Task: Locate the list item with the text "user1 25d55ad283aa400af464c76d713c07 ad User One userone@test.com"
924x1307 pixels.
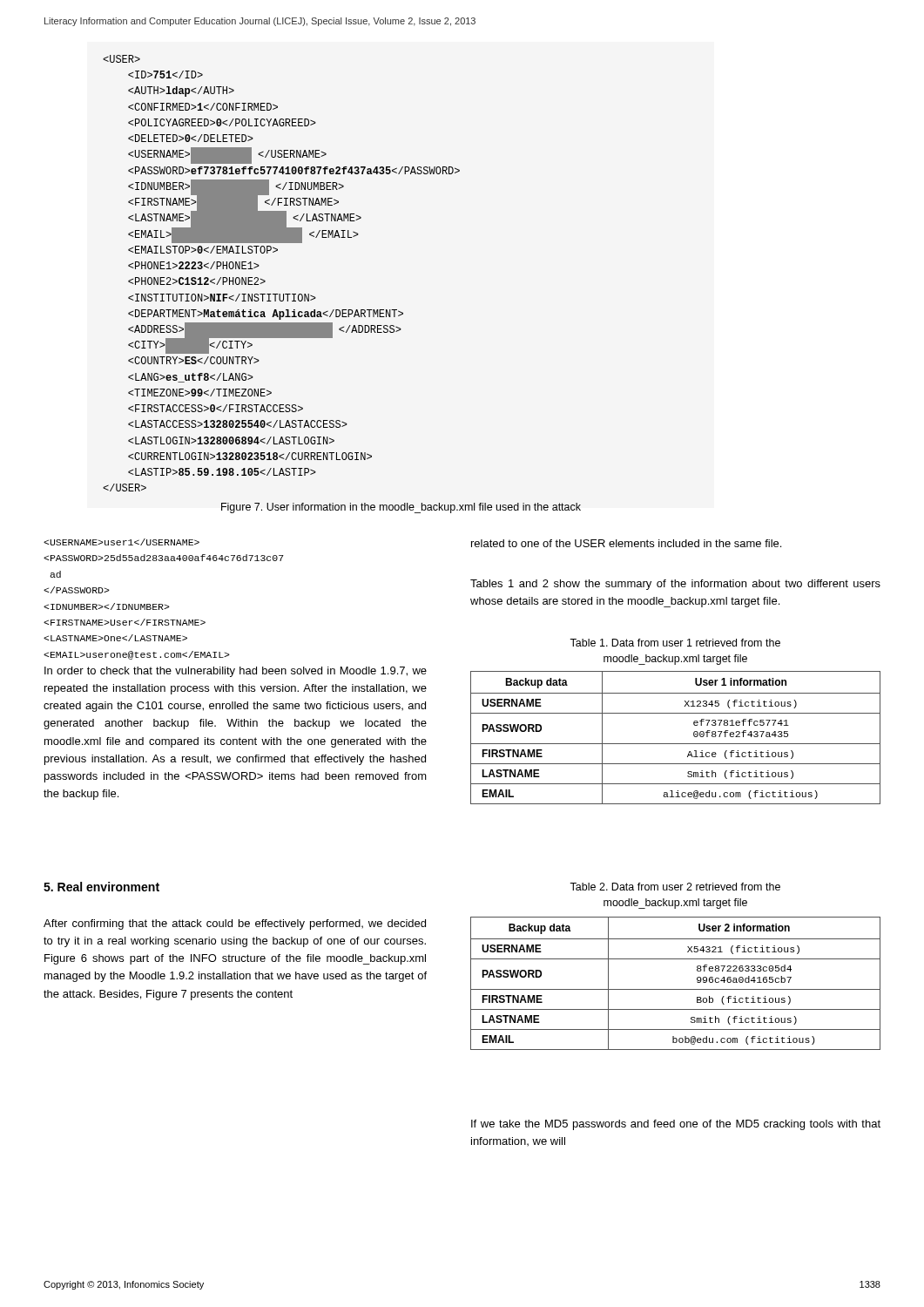Action: click(x=164, y=599)
